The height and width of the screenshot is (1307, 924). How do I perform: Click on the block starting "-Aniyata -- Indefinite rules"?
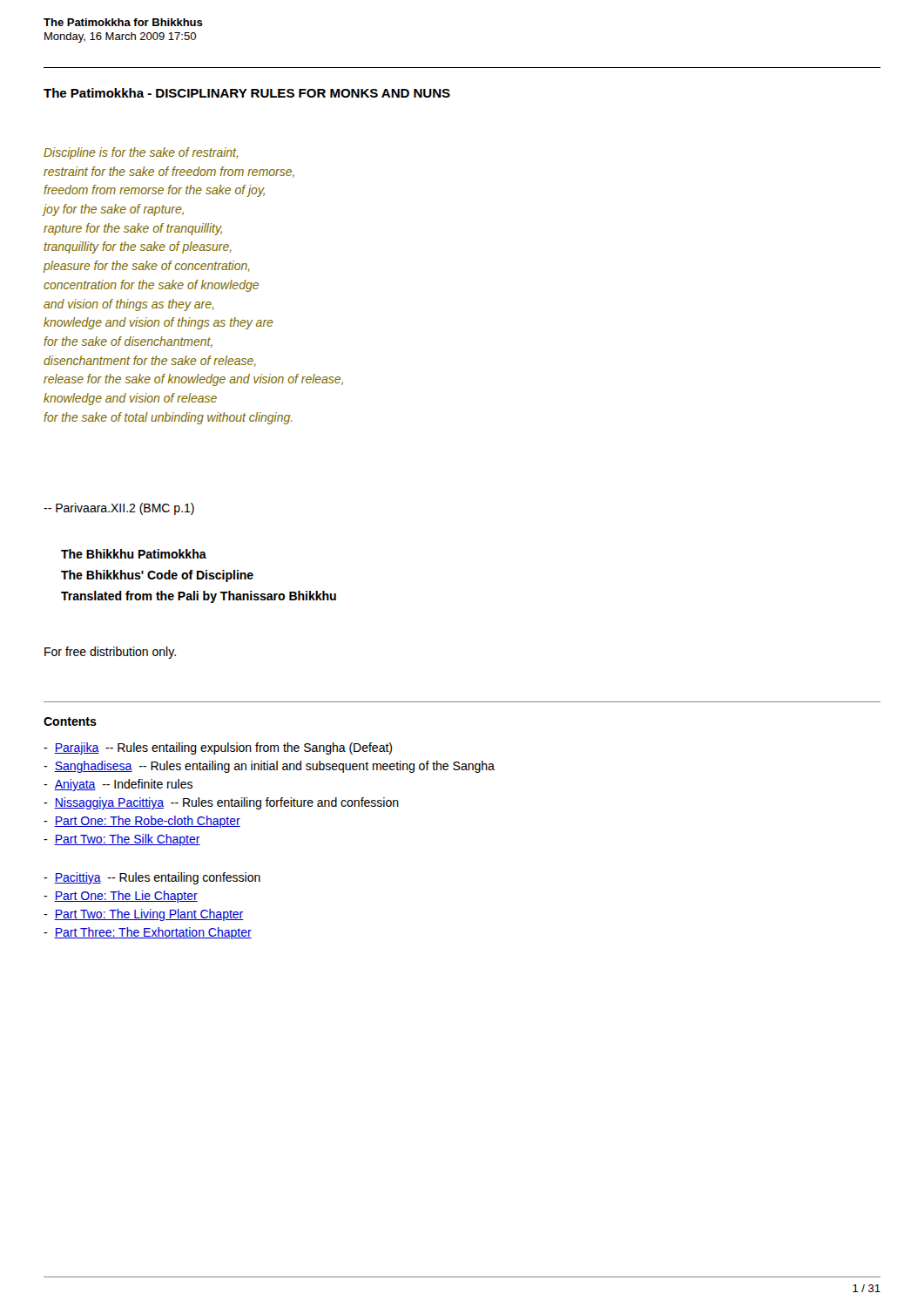pyautogui.click(x=118, y=784)
